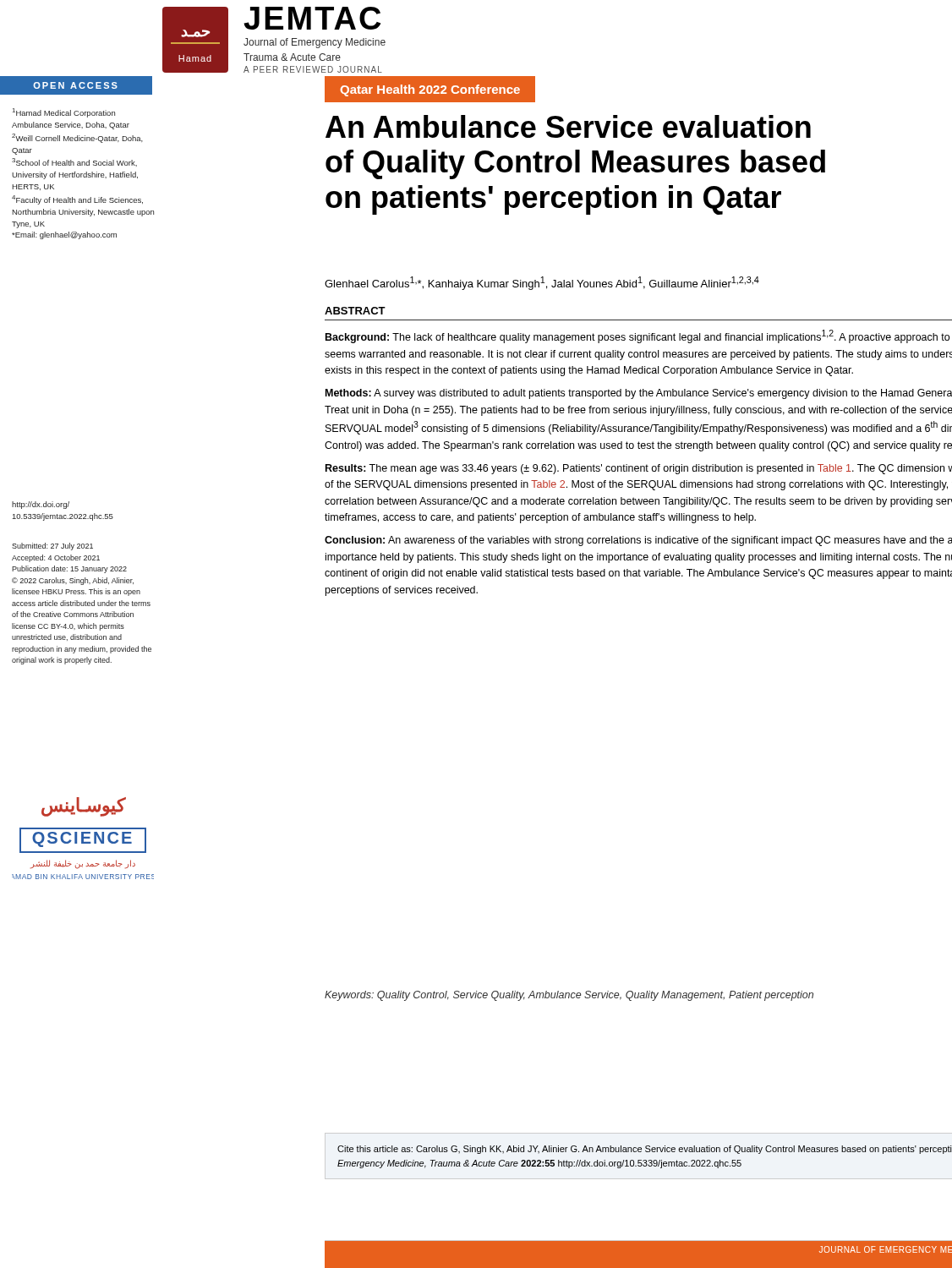The width and height of the screenshot is (952, 1268).
Task: Point to the region starting "Submitted: 27 July 2021 Accepted:"
Action: (x=82, y=603)
